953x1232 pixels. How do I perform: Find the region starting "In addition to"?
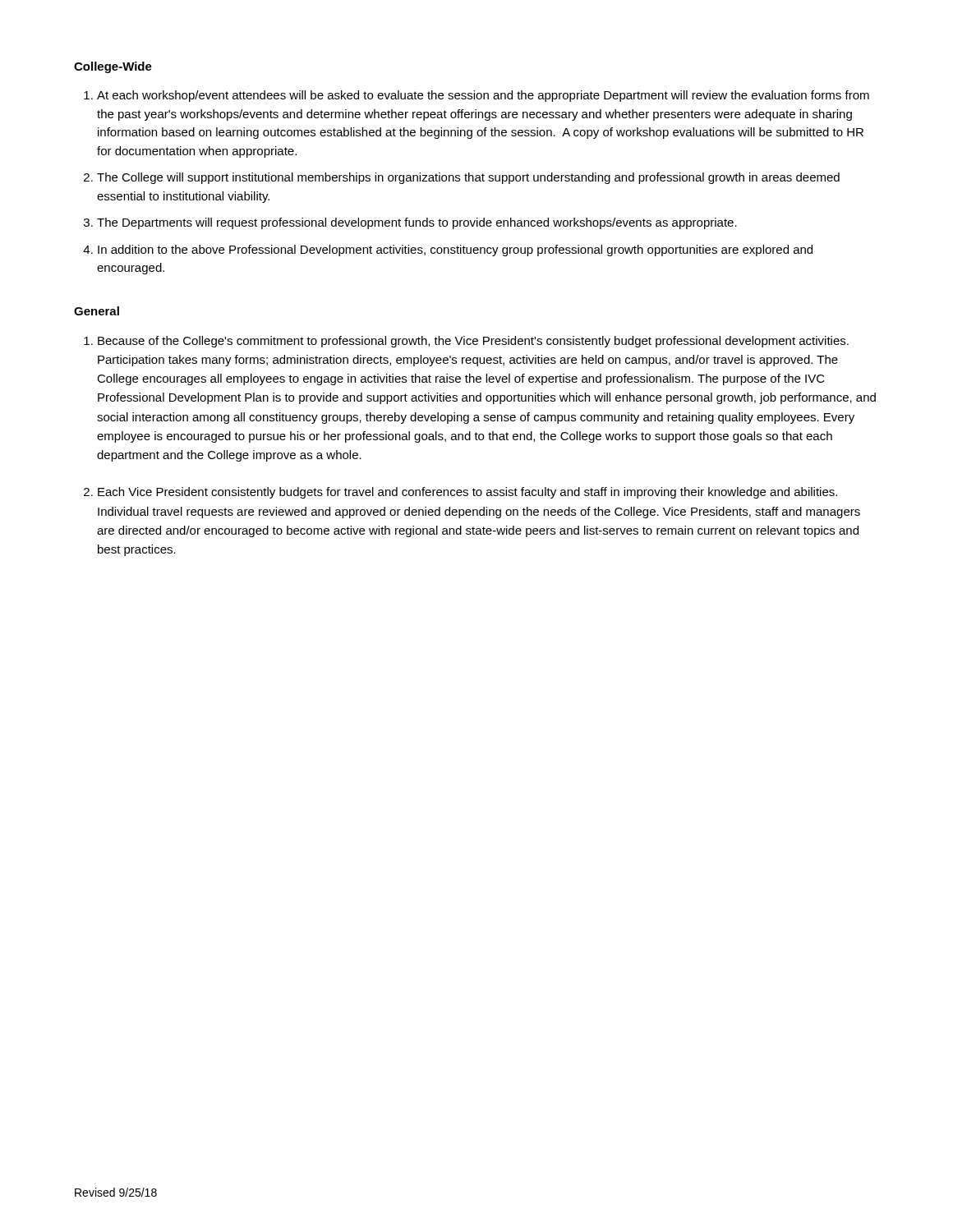coord(455,258)
